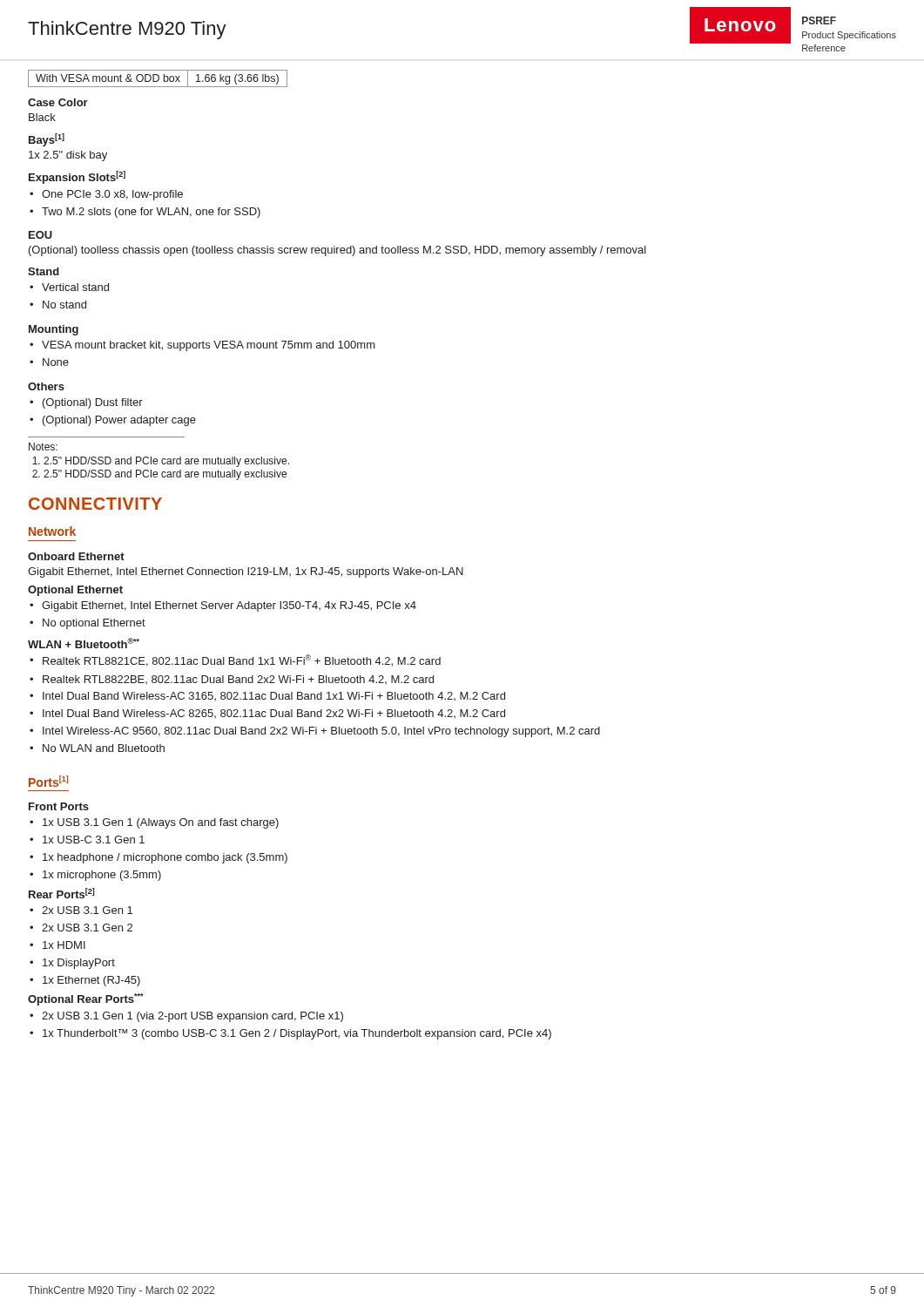Locate the list item that reads "1x USB 3.1 Gen 1"

click(160, 822)
